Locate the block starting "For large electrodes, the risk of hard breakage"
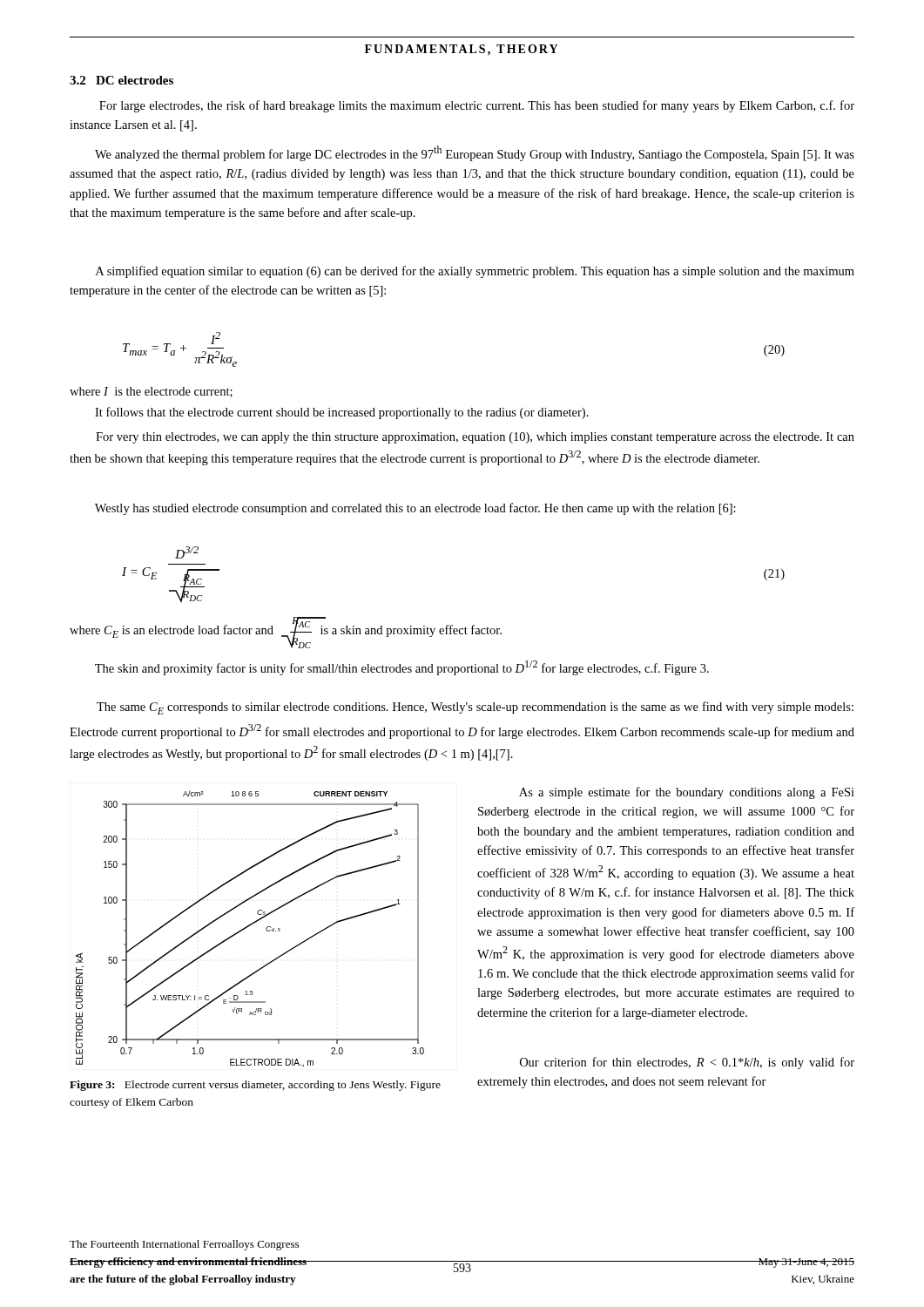Image resolution: width=924 pixels, height=1307 pixels. [462, 115]
